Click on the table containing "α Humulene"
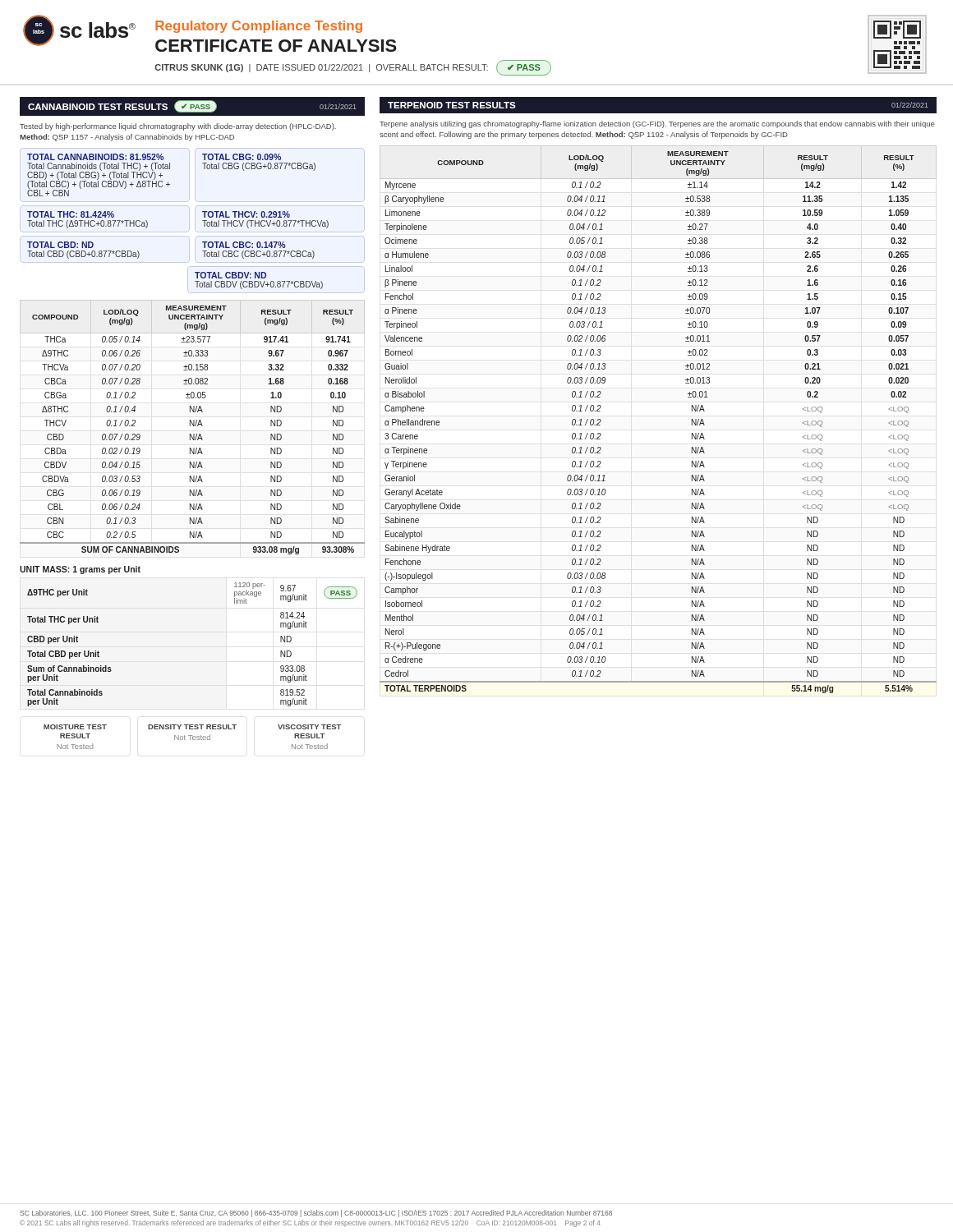The width and height of the screenshot is (953, 1232). (x=658, y=421)
